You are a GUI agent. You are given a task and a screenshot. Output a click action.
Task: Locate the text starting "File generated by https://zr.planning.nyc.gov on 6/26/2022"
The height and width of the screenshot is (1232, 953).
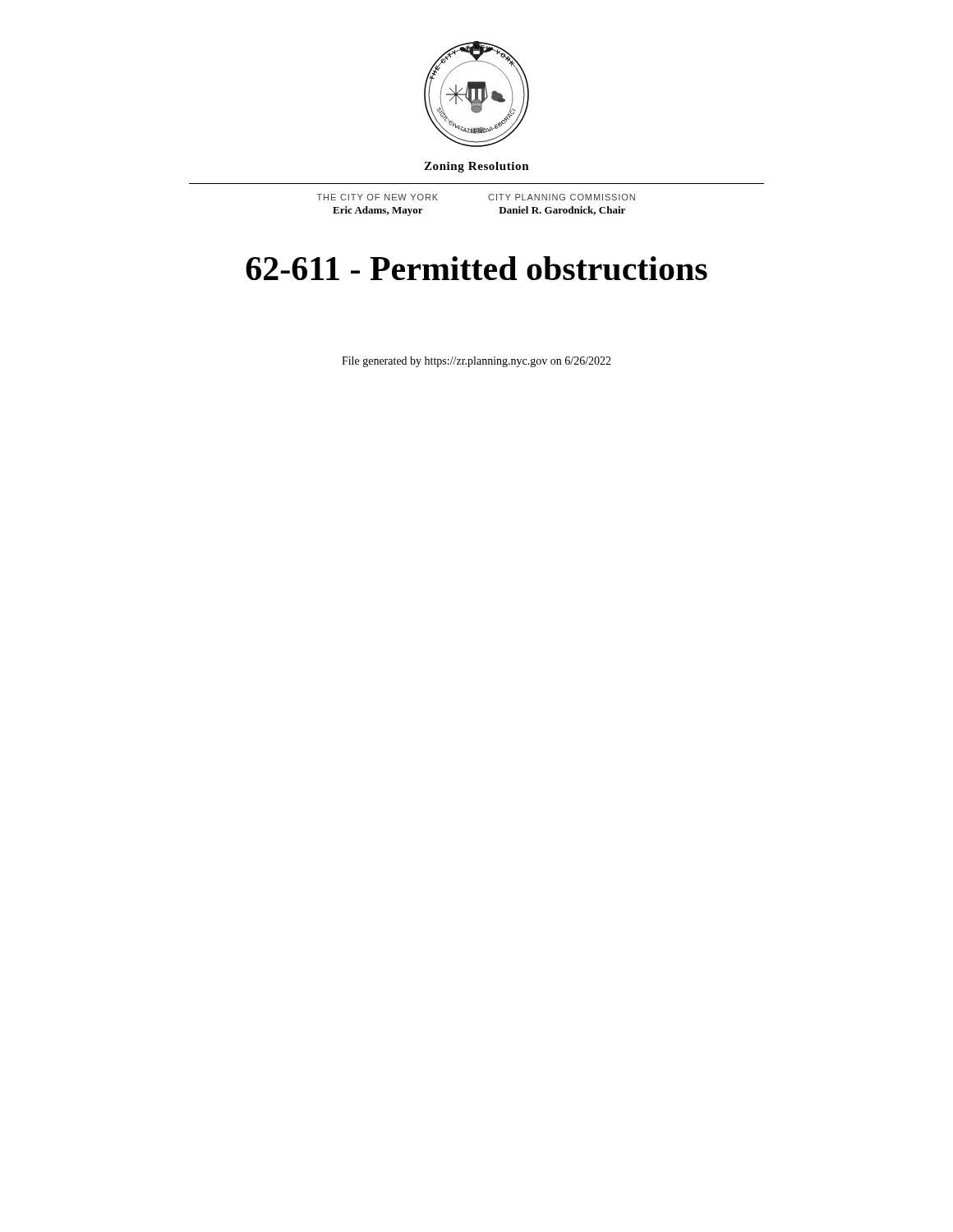(x=476, y=361)
